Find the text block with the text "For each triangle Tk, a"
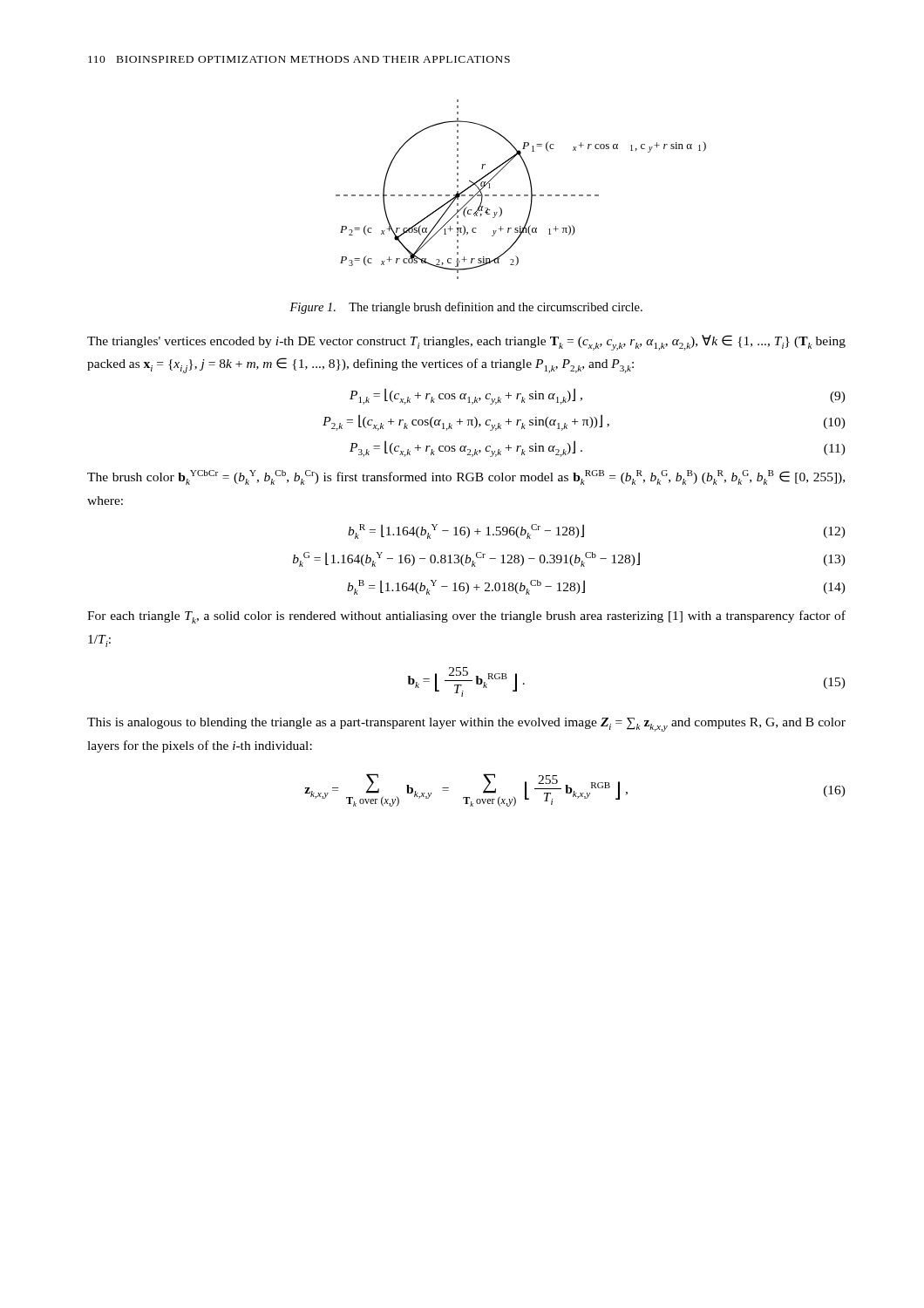 [466, 628]
